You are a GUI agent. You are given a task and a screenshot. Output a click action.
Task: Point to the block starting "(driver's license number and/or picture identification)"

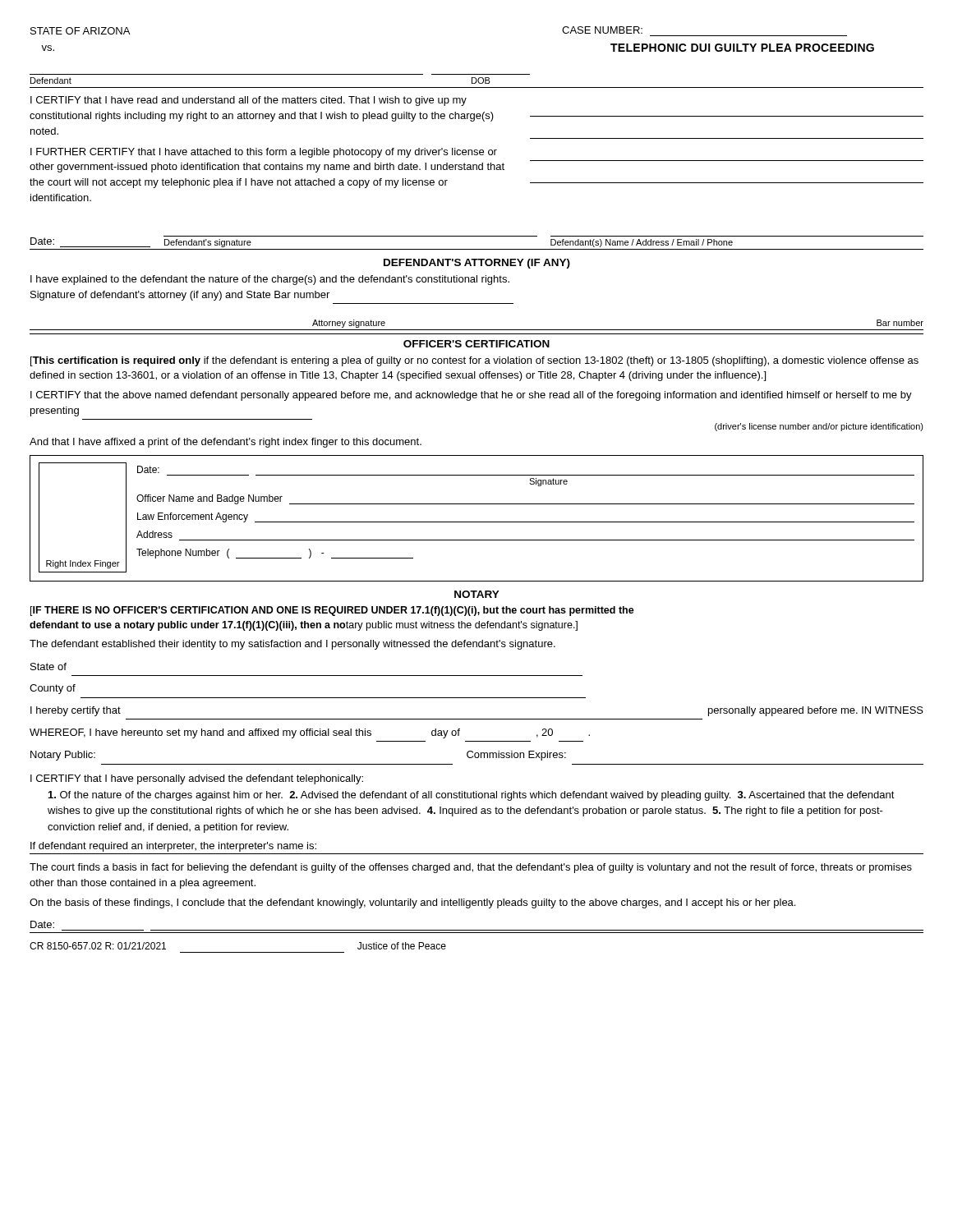click(819, 426)
